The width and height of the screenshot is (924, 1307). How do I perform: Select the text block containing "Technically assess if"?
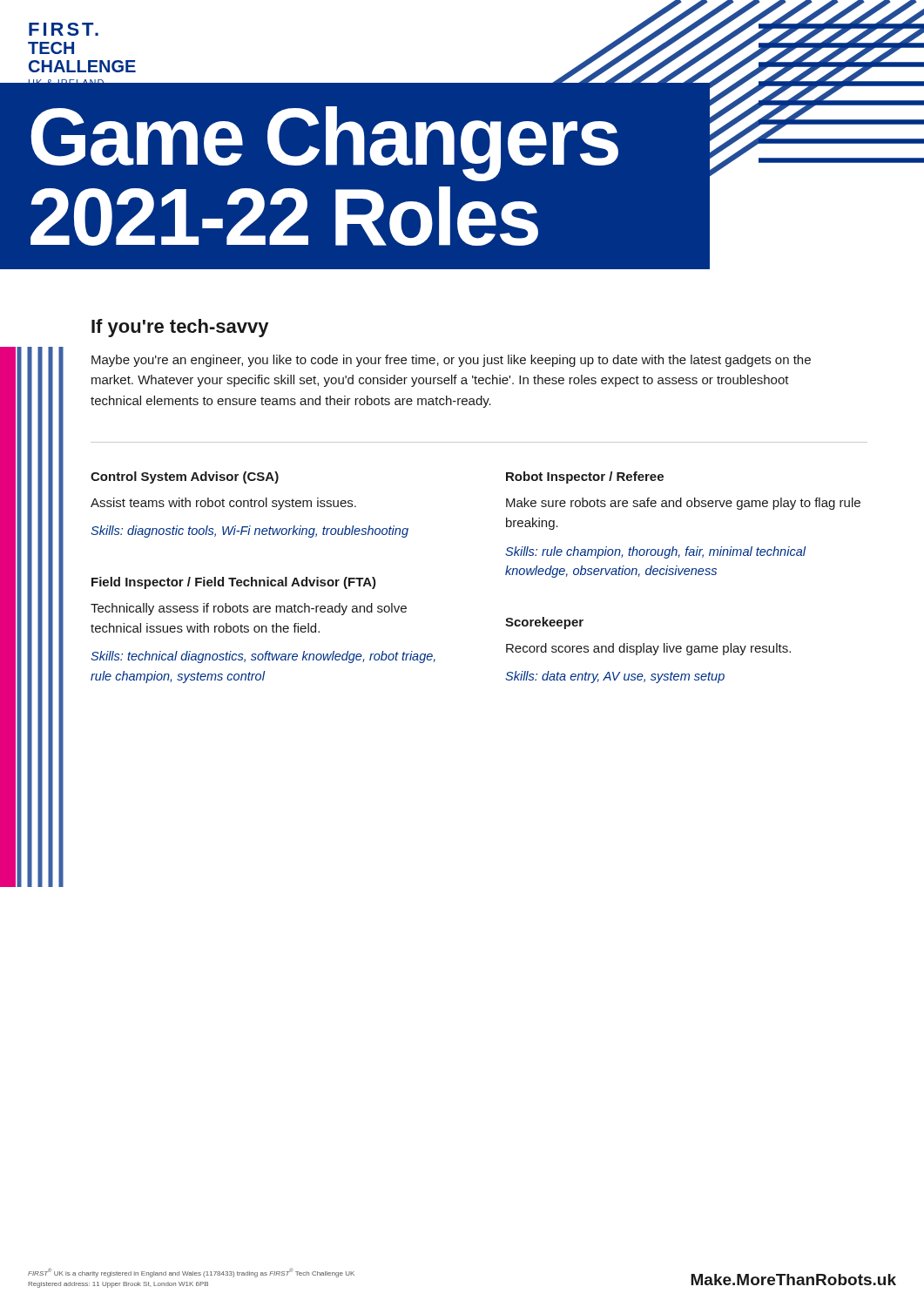coord(249,618)
